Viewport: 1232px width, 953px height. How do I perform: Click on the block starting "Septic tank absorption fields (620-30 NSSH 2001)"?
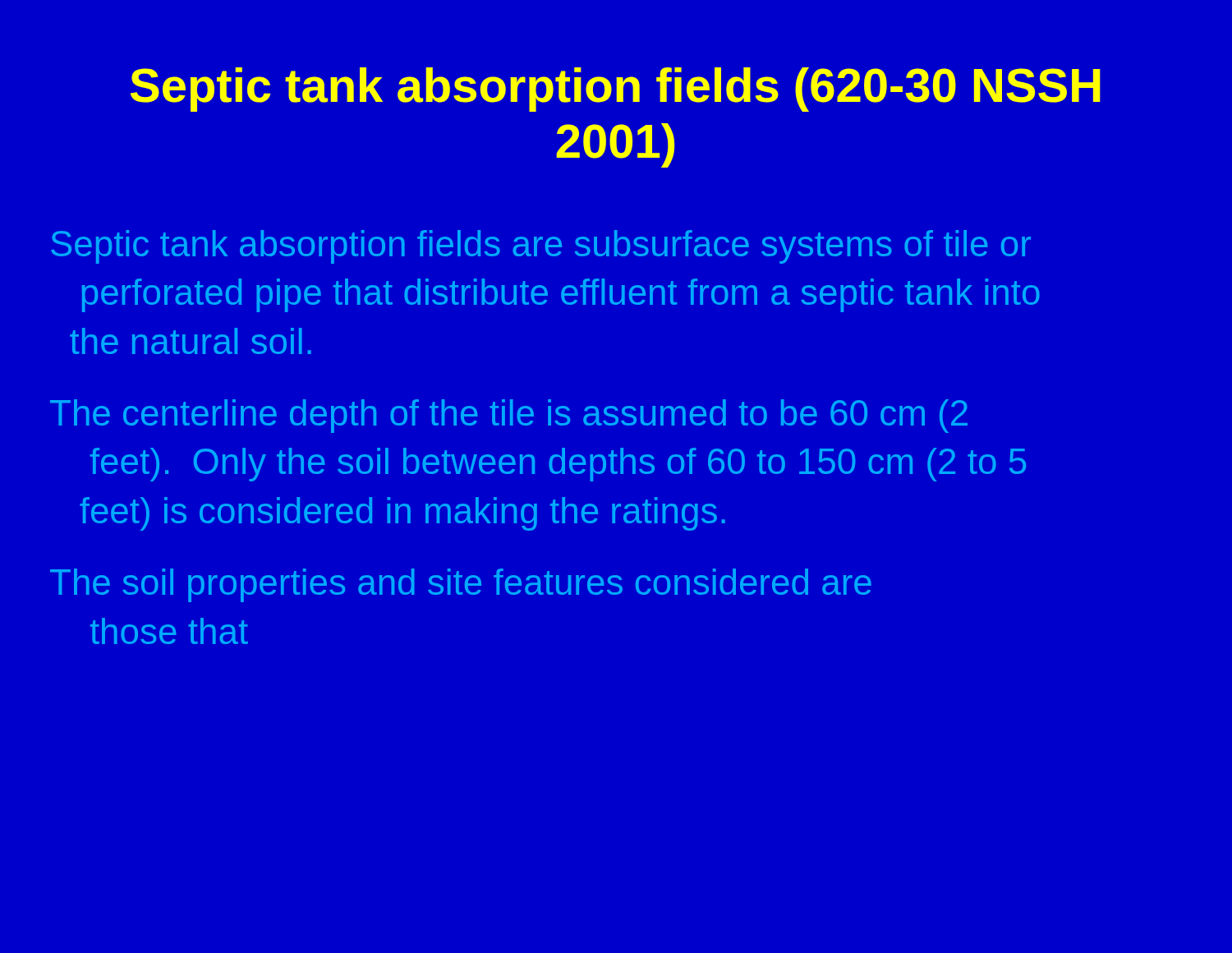[616, 113]
